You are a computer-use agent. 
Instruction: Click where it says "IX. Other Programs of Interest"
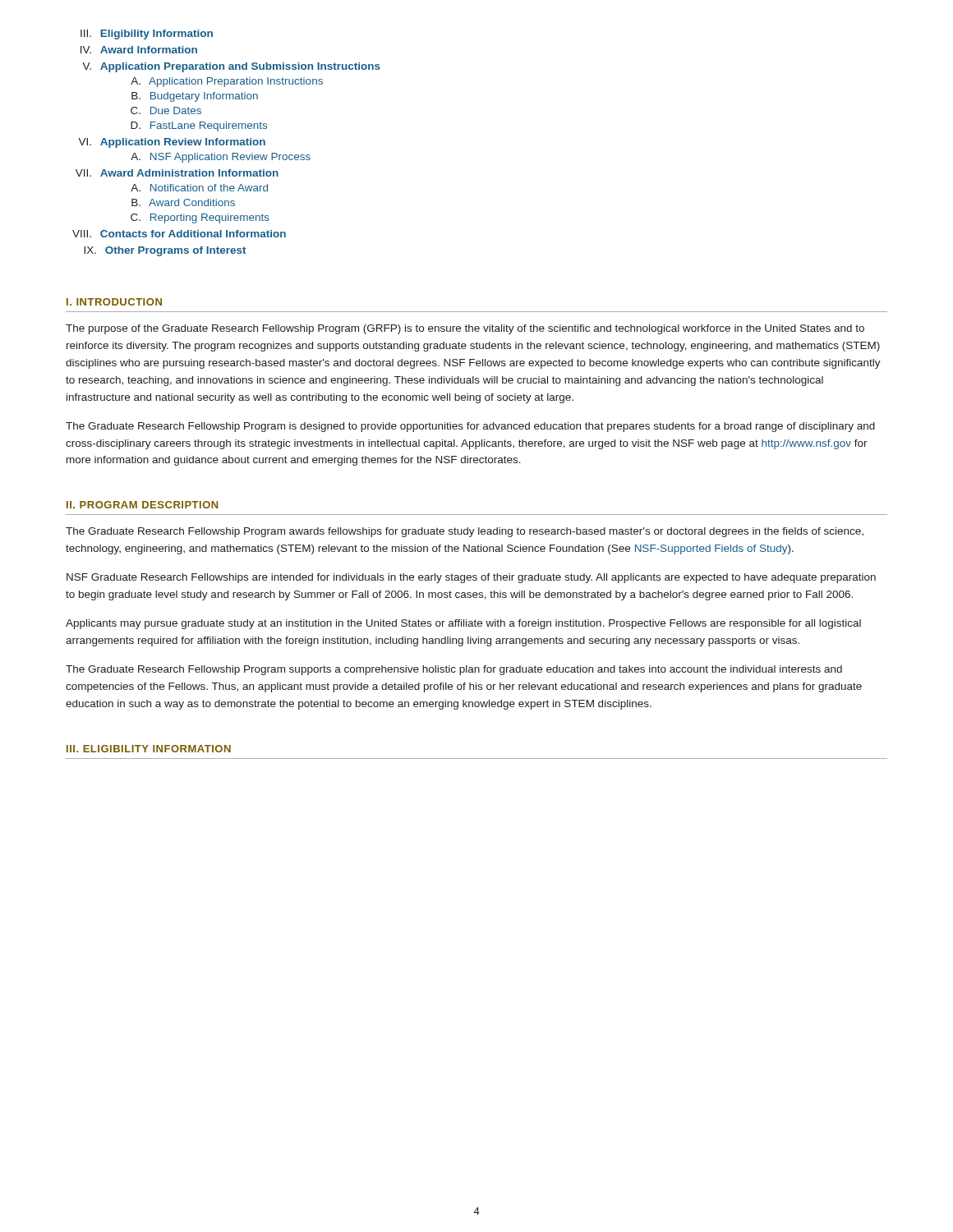(156, 250)
